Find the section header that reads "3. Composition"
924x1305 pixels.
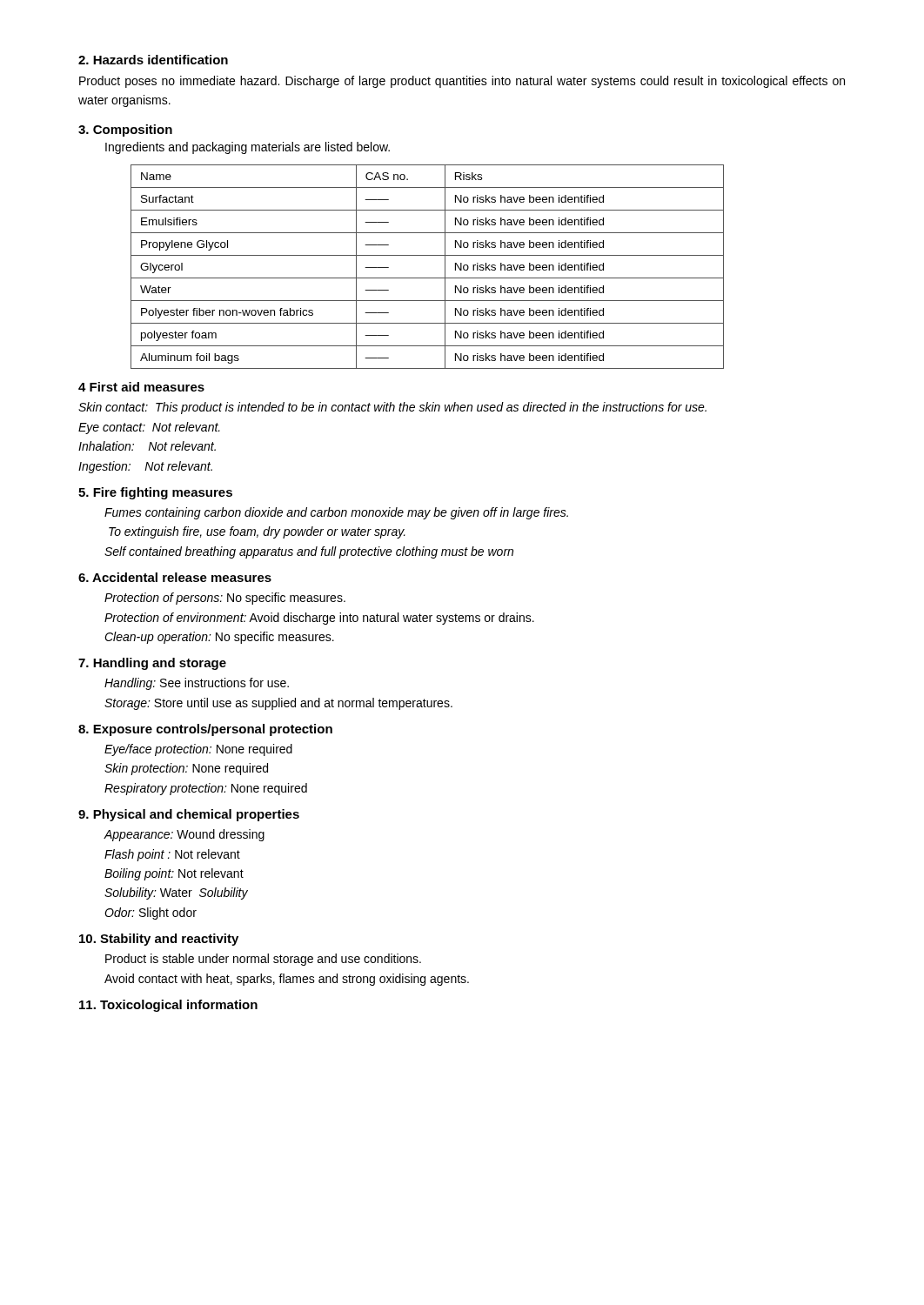pos(125,130)
